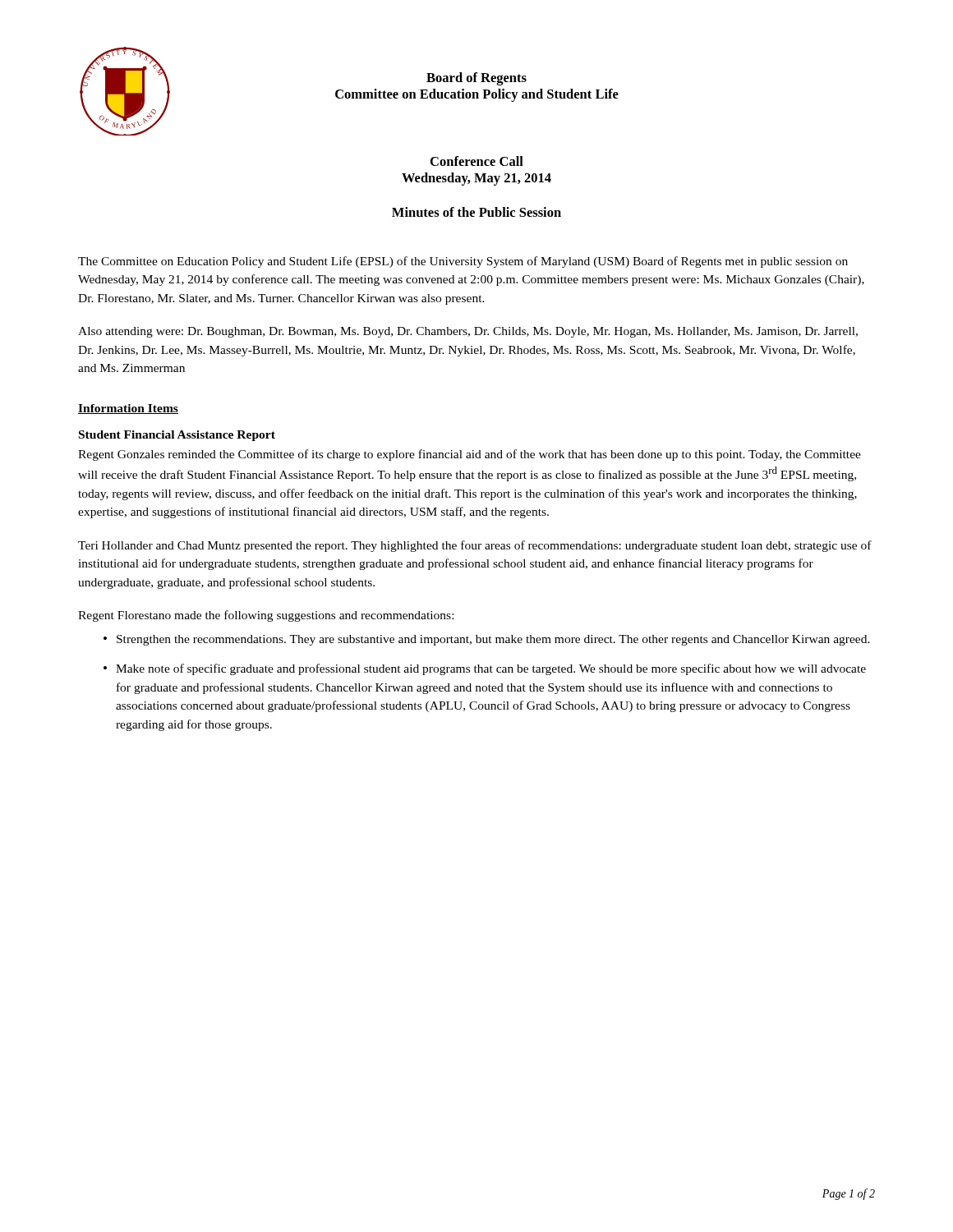953x1232 pixels.
Task: Where is the passage that starts "Regent Florestano made the following suggestions and"?
Action: click(266, 615)
